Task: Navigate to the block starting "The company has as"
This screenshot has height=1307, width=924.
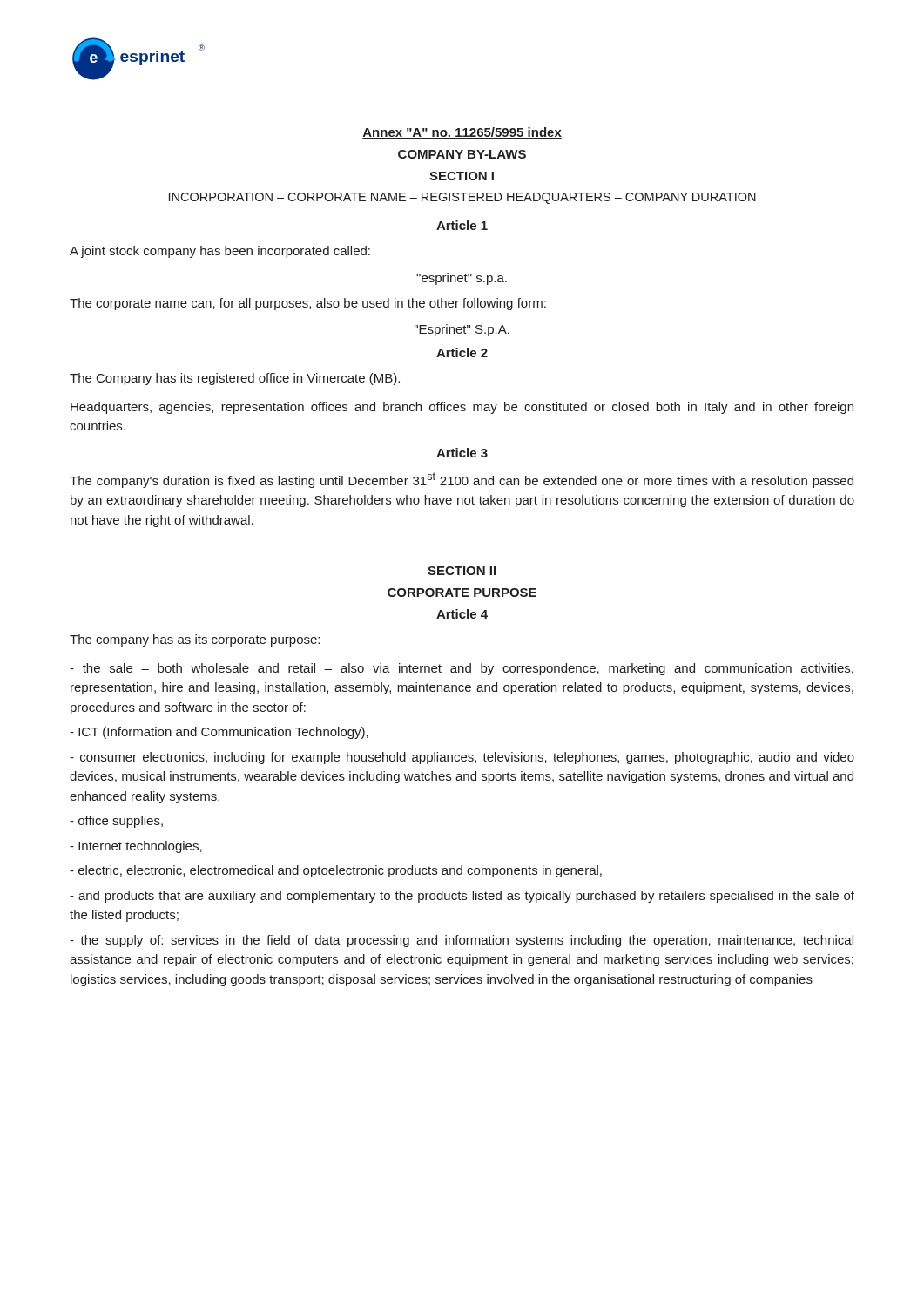Action: click(x=195, y=639)
